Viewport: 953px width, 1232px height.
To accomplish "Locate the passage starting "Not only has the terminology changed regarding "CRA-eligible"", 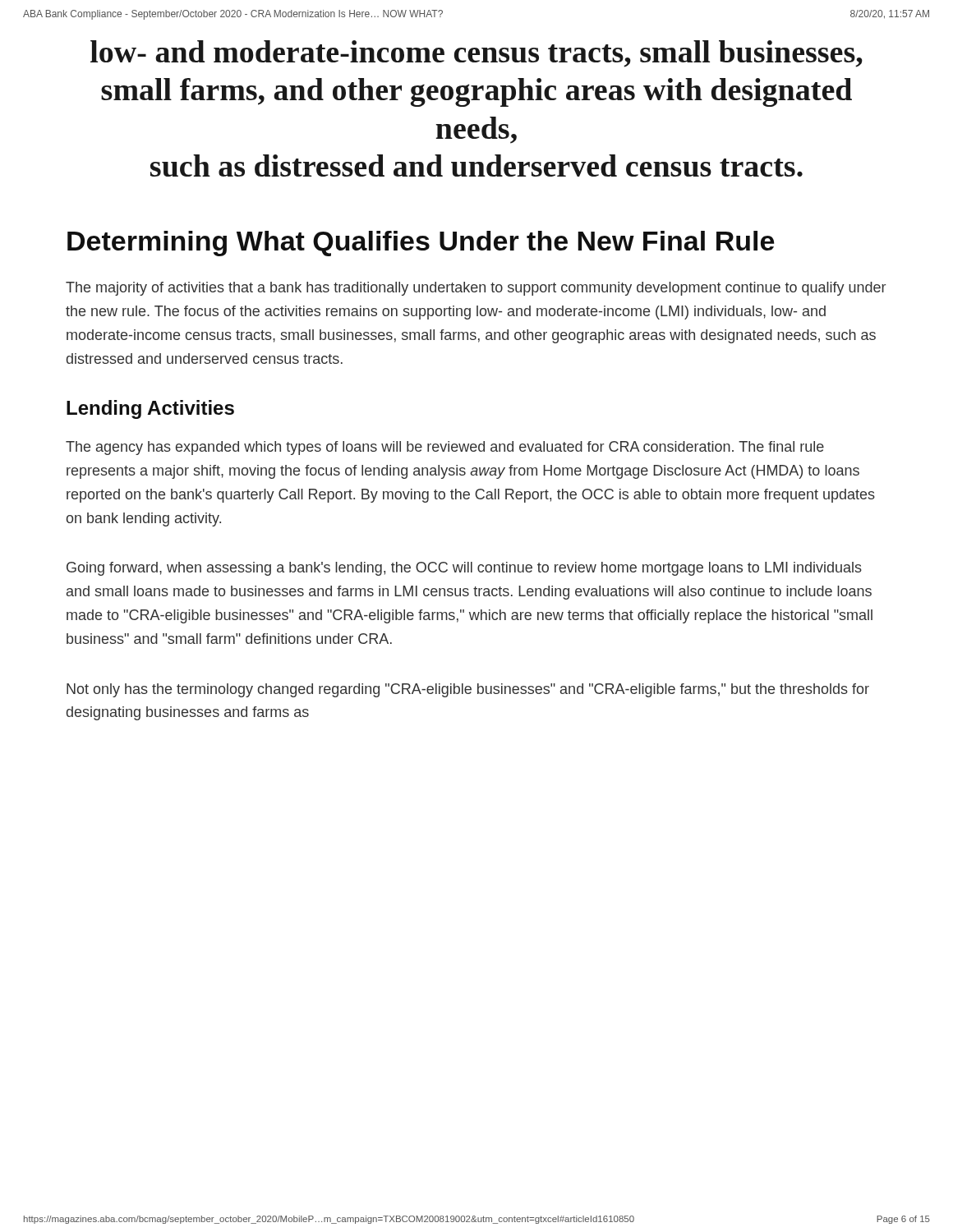I will (x=467, y=701).
